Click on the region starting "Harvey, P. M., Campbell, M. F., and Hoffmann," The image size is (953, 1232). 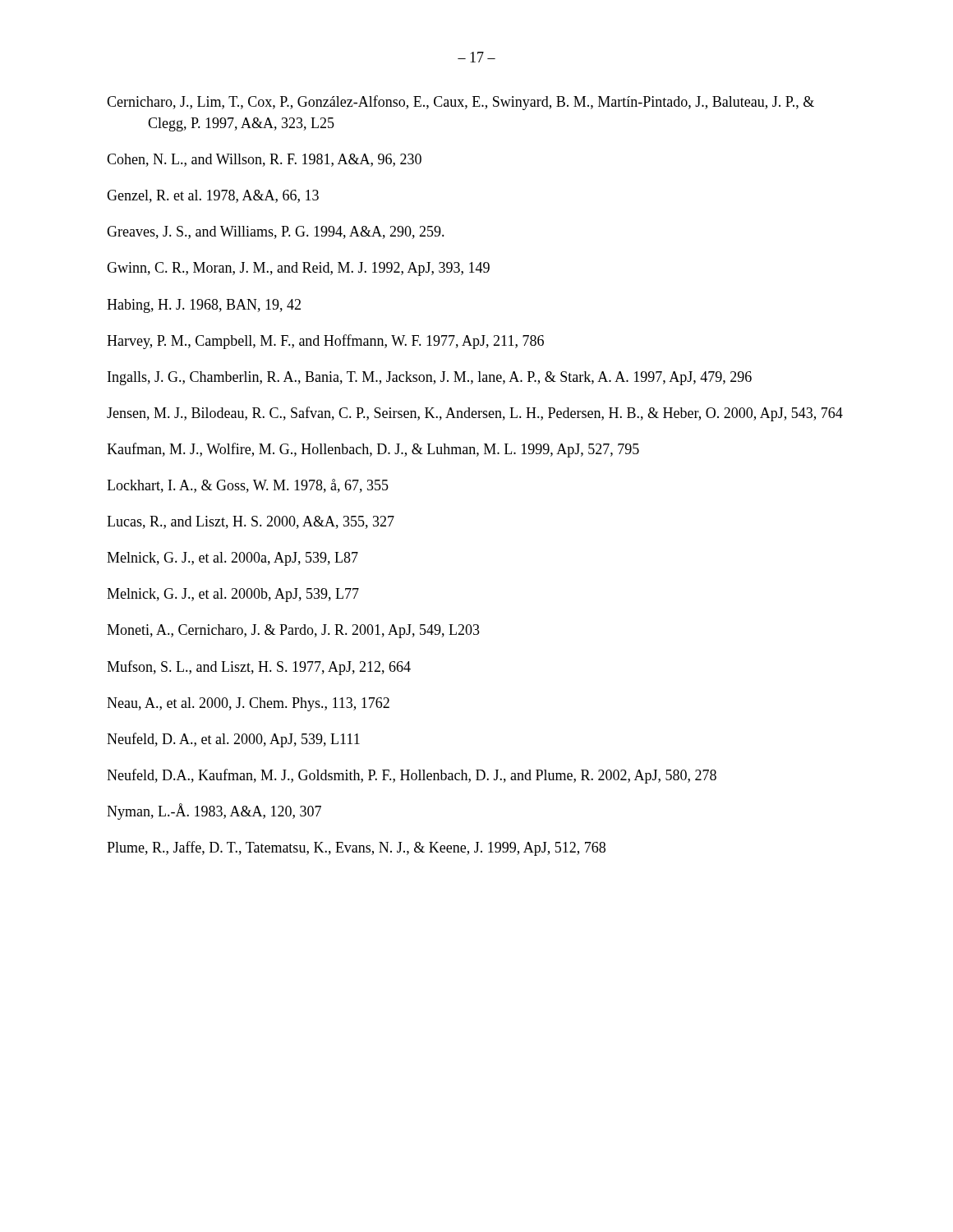(x=326, y=341)
